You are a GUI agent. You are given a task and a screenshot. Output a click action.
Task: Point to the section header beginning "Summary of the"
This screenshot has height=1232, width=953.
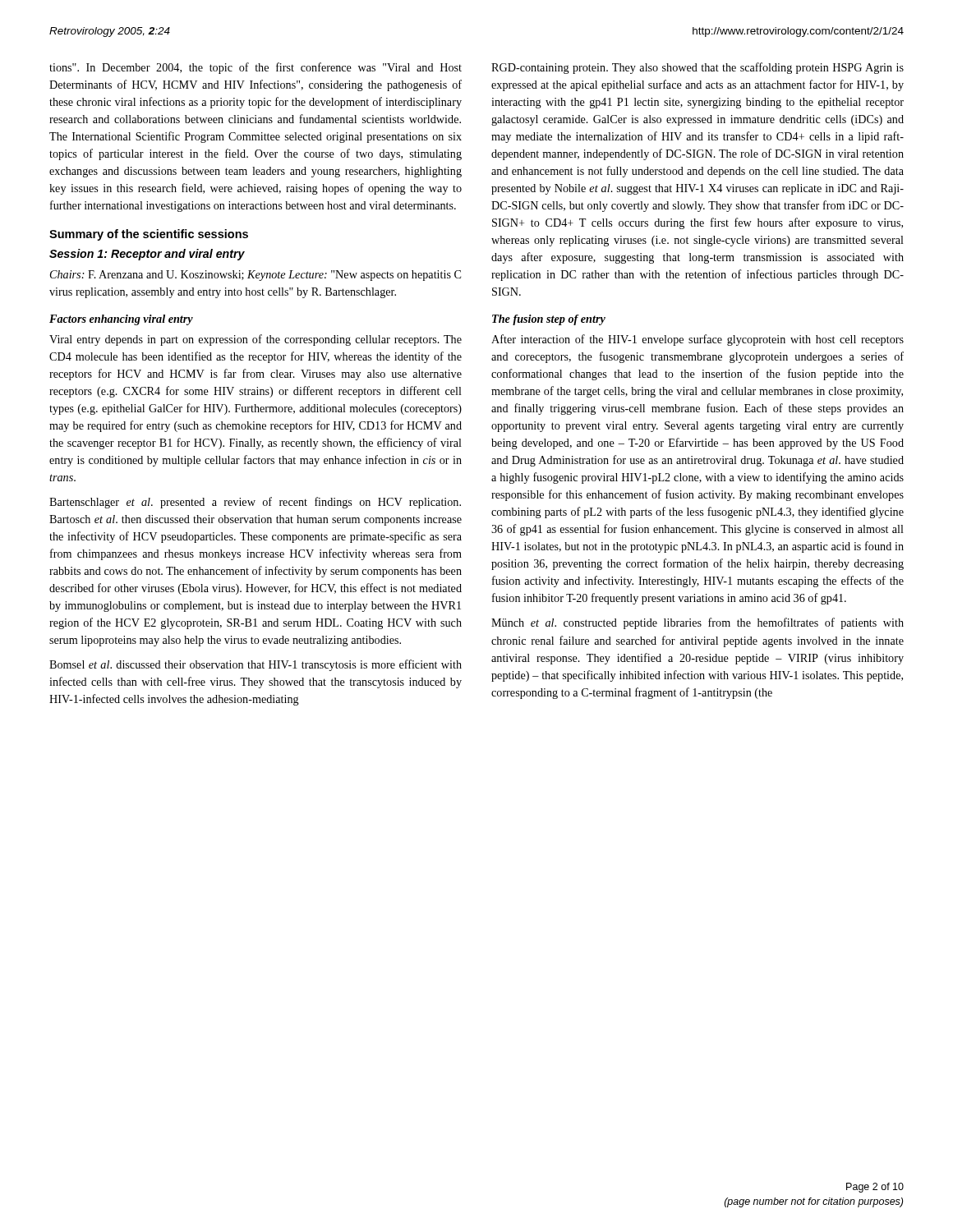[149, 234]
